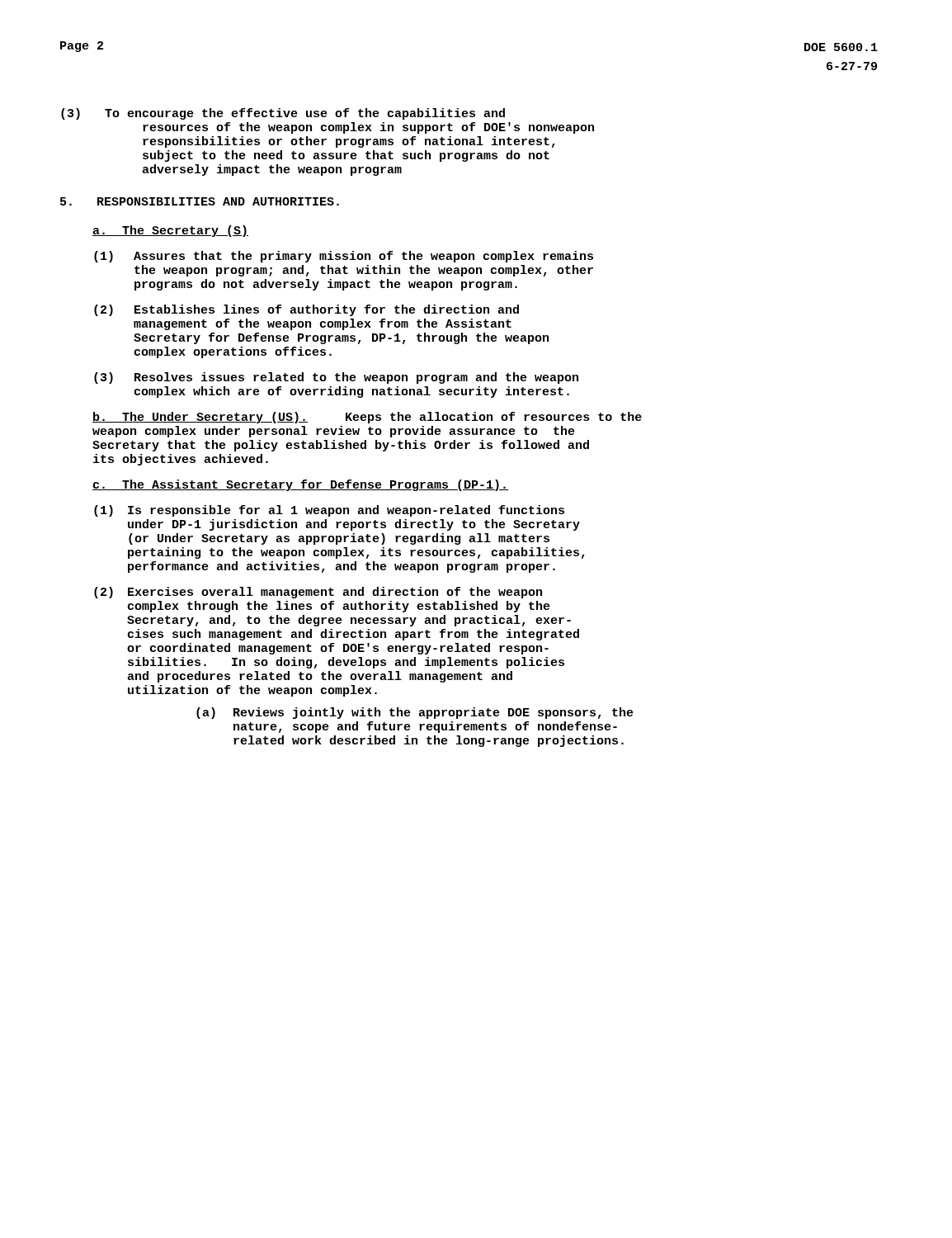Where is the passage that starts "(1) Assures that the primary"?

click(493, 271)
